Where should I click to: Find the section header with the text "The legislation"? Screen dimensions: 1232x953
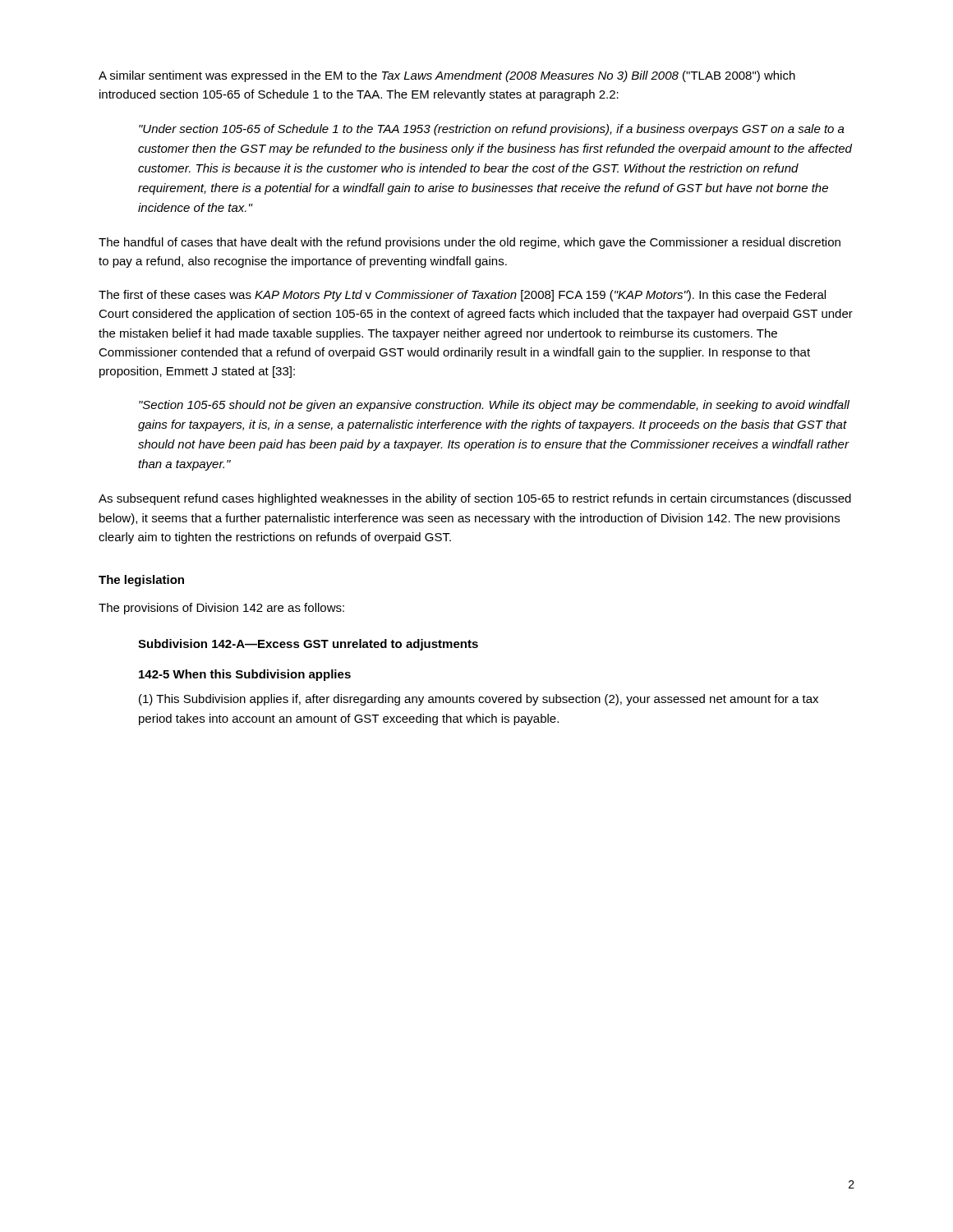coord(142,579)
